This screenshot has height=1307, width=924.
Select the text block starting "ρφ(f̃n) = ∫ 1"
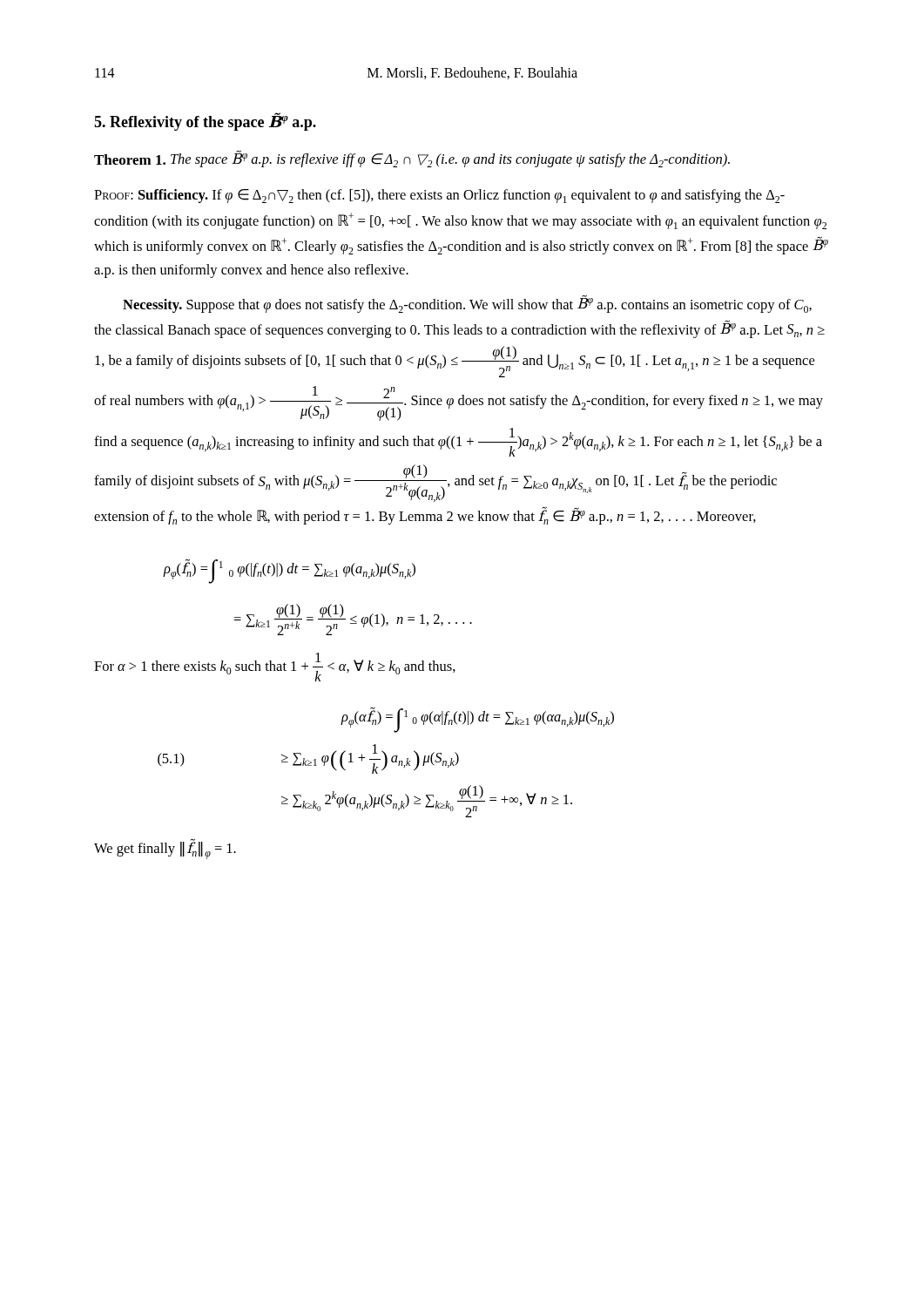(290, 572)
